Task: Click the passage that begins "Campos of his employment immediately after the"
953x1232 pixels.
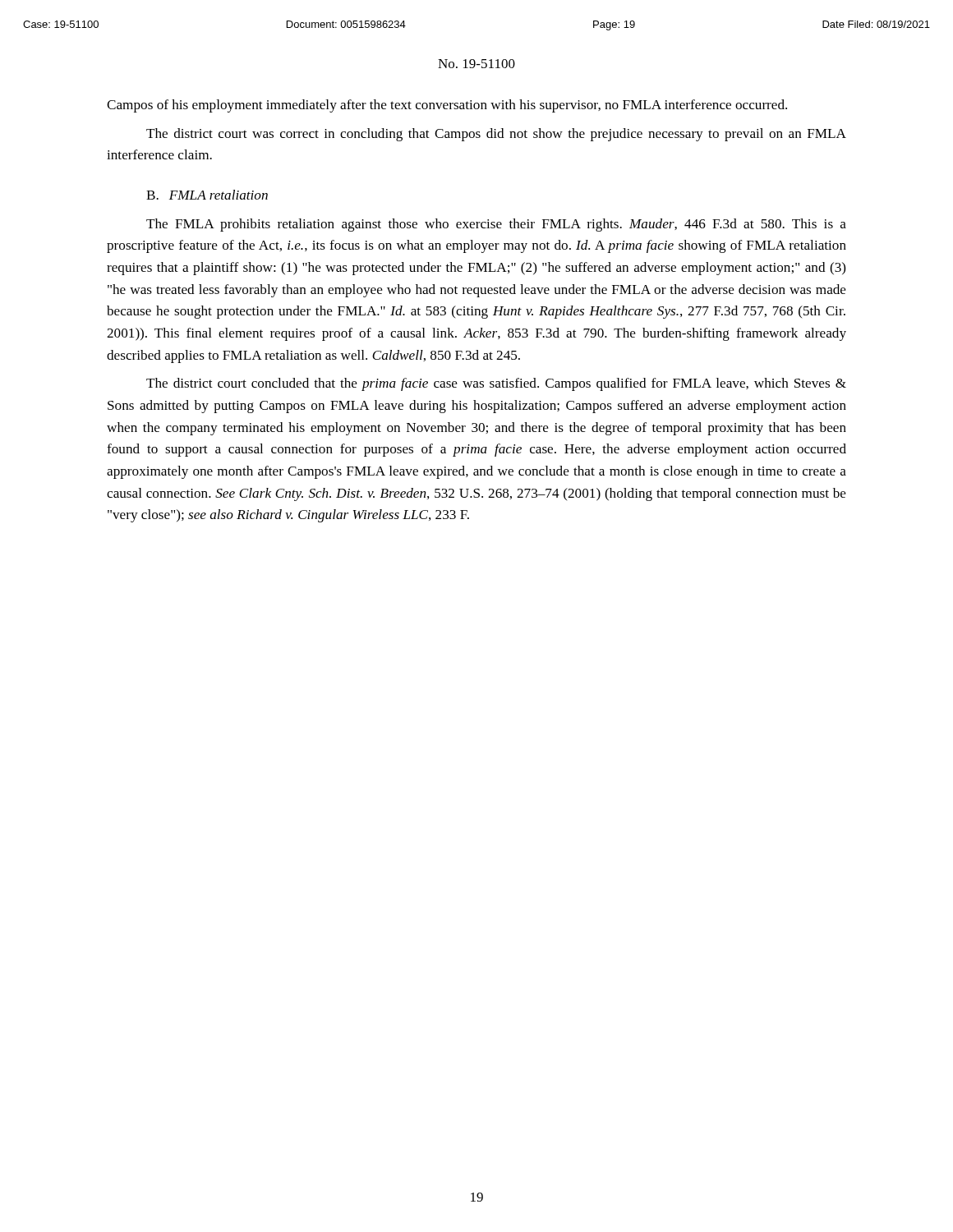Action: click(x=447, y=105)
